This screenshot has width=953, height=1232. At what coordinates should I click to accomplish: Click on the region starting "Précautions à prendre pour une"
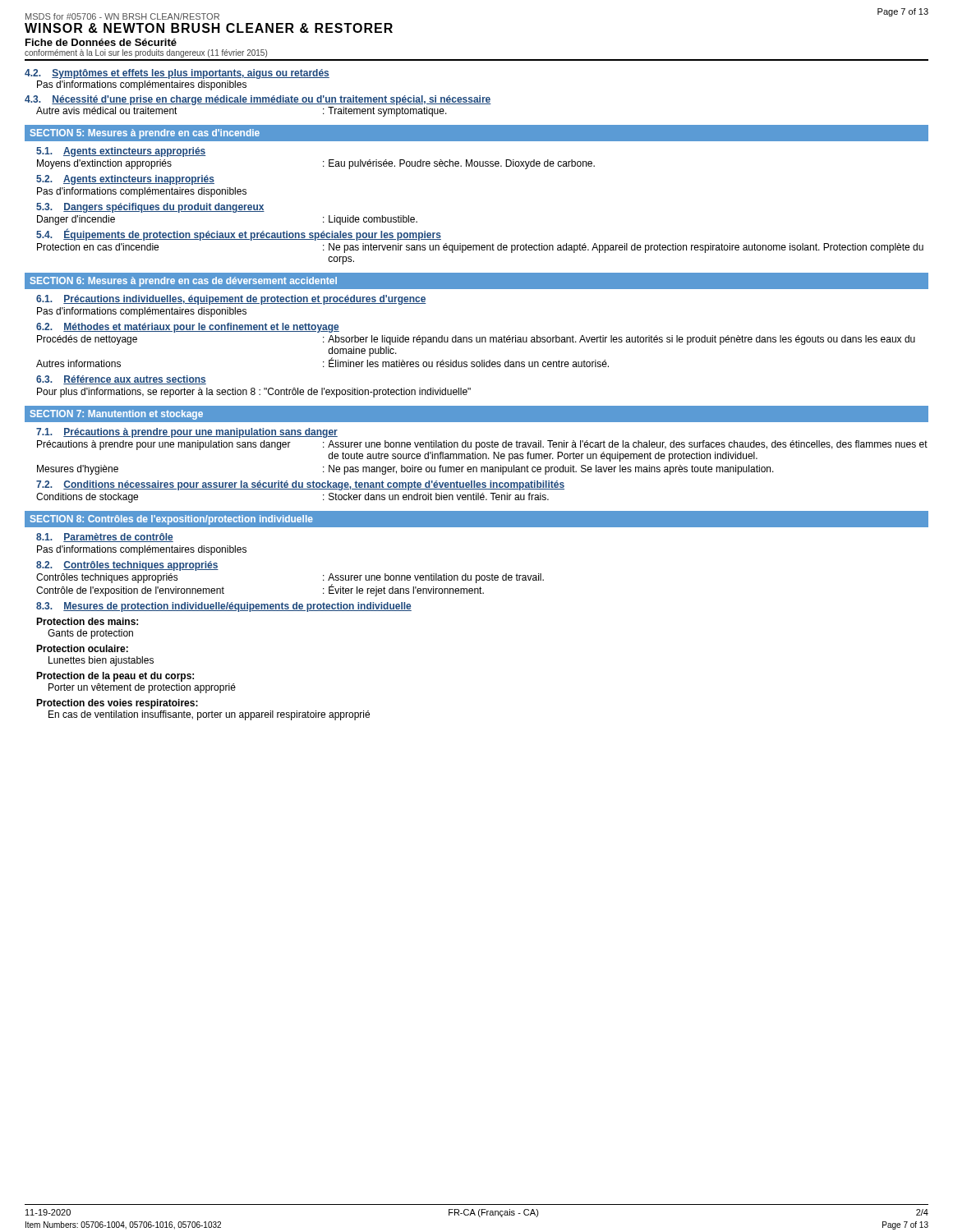pos(482,450)
